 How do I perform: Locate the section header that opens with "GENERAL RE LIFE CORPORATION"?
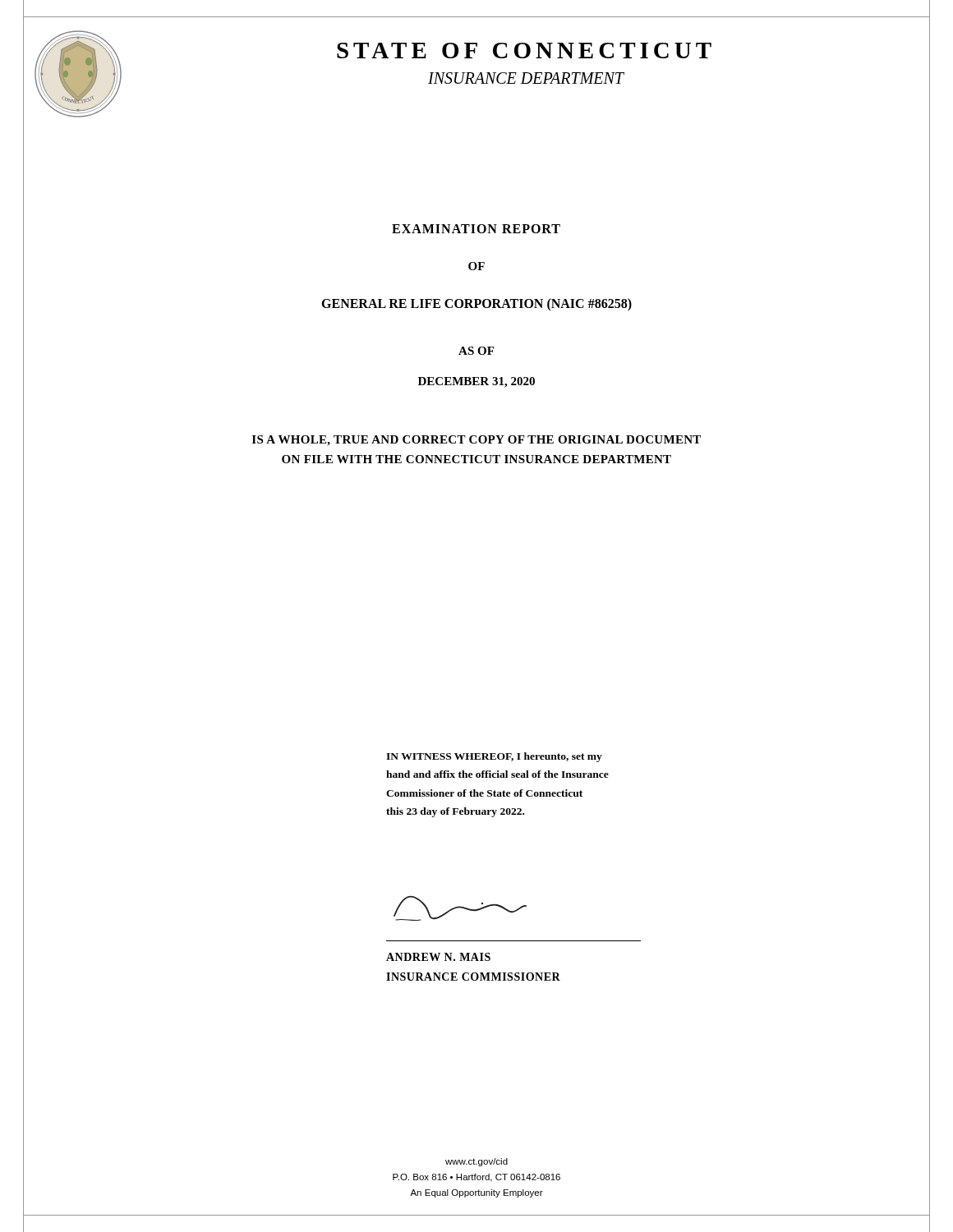476,304
